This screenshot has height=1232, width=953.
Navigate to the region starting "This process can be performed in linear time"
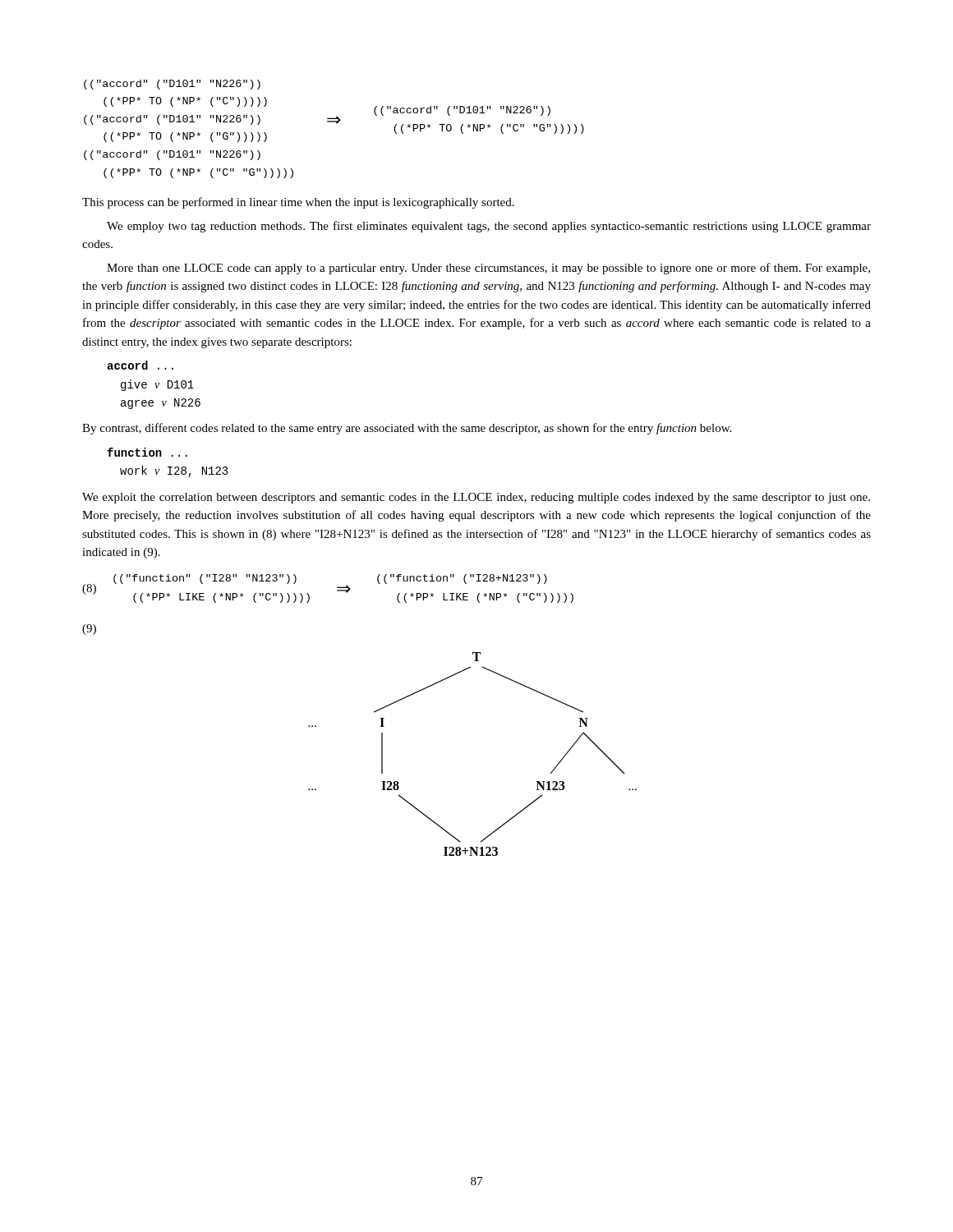point(476,202)
